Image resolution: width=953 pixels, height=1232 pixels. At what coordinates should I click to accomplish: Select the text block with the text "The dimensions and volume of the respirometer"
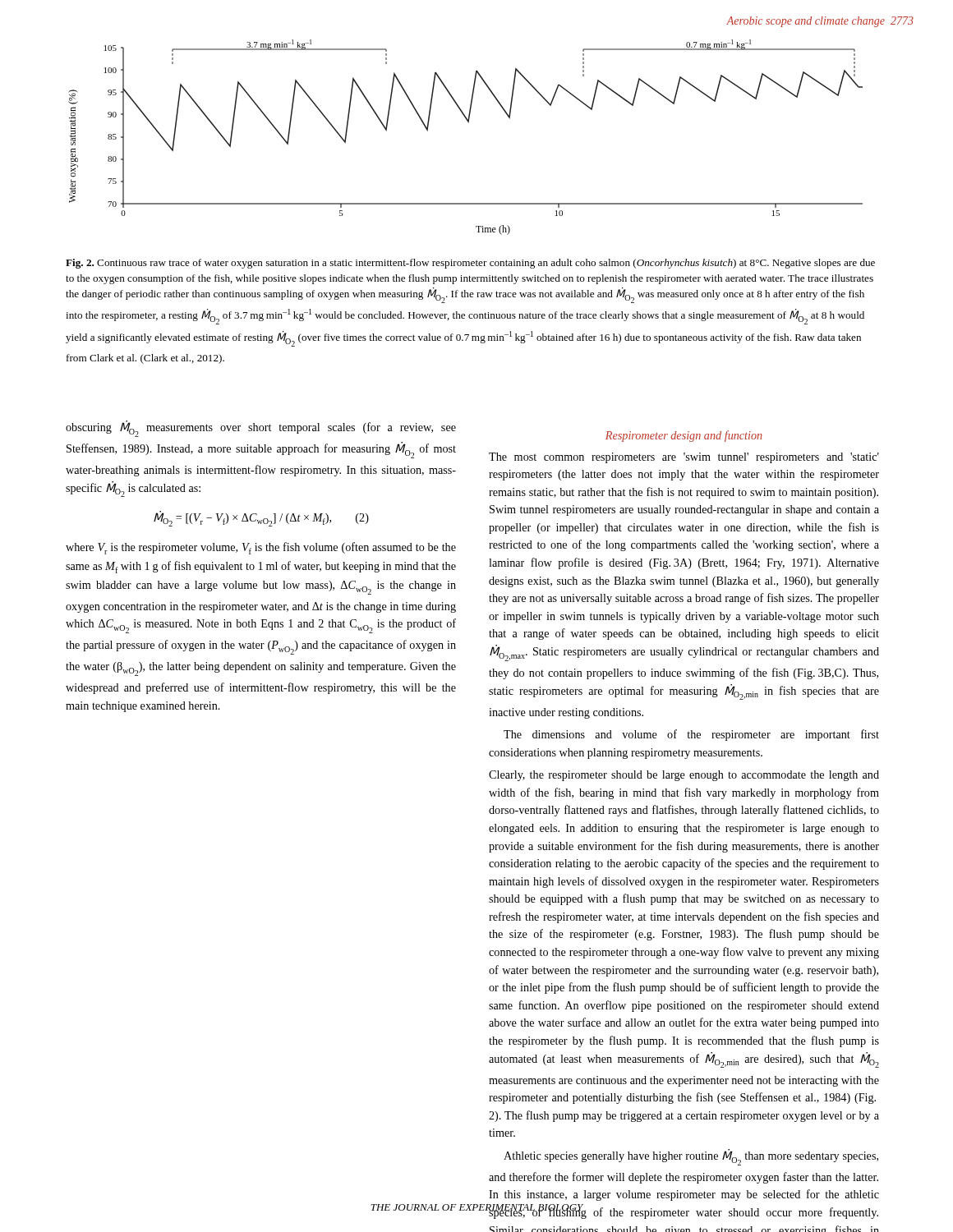[684, 743]
